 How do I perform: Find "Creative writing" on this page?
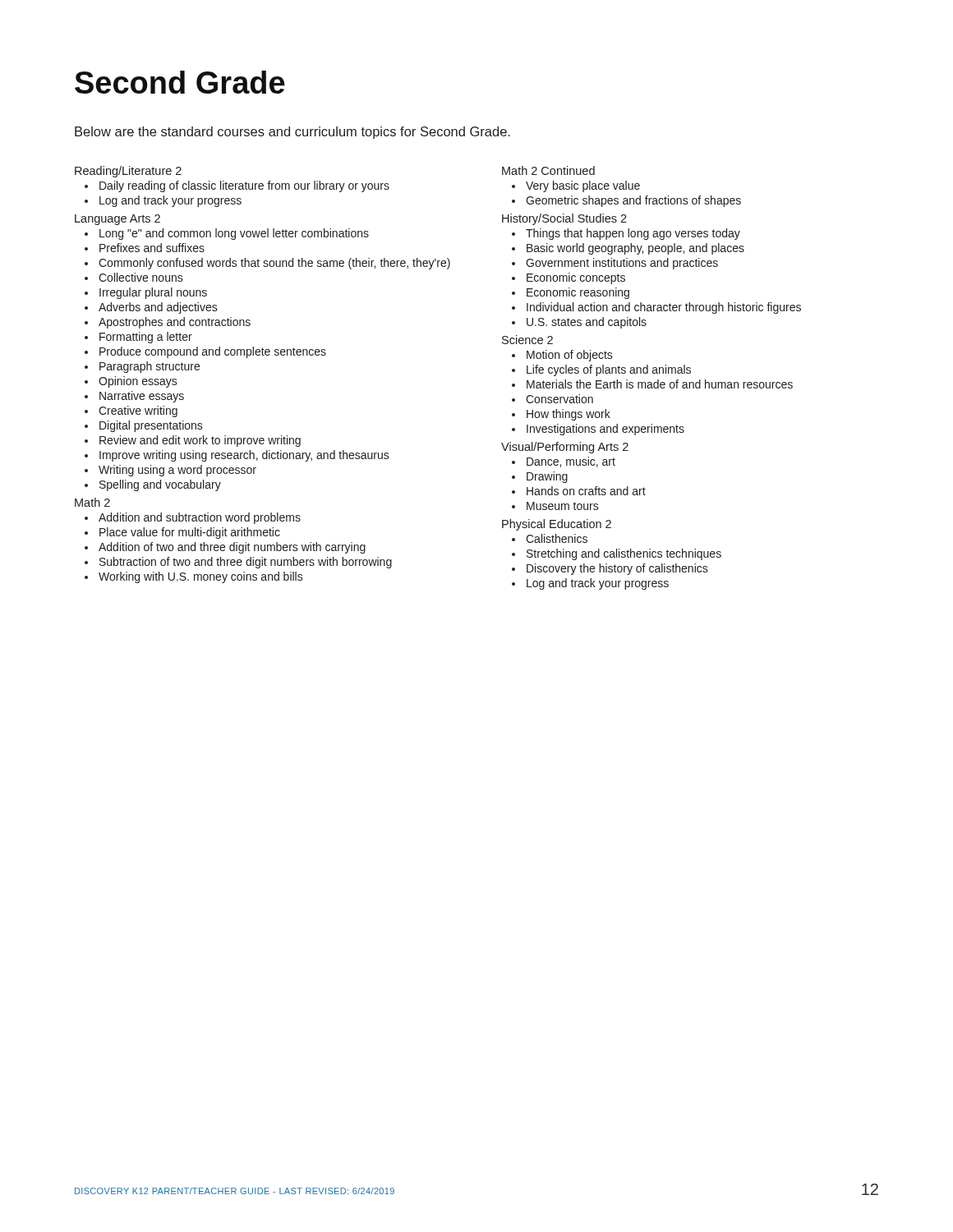(138, 411)
